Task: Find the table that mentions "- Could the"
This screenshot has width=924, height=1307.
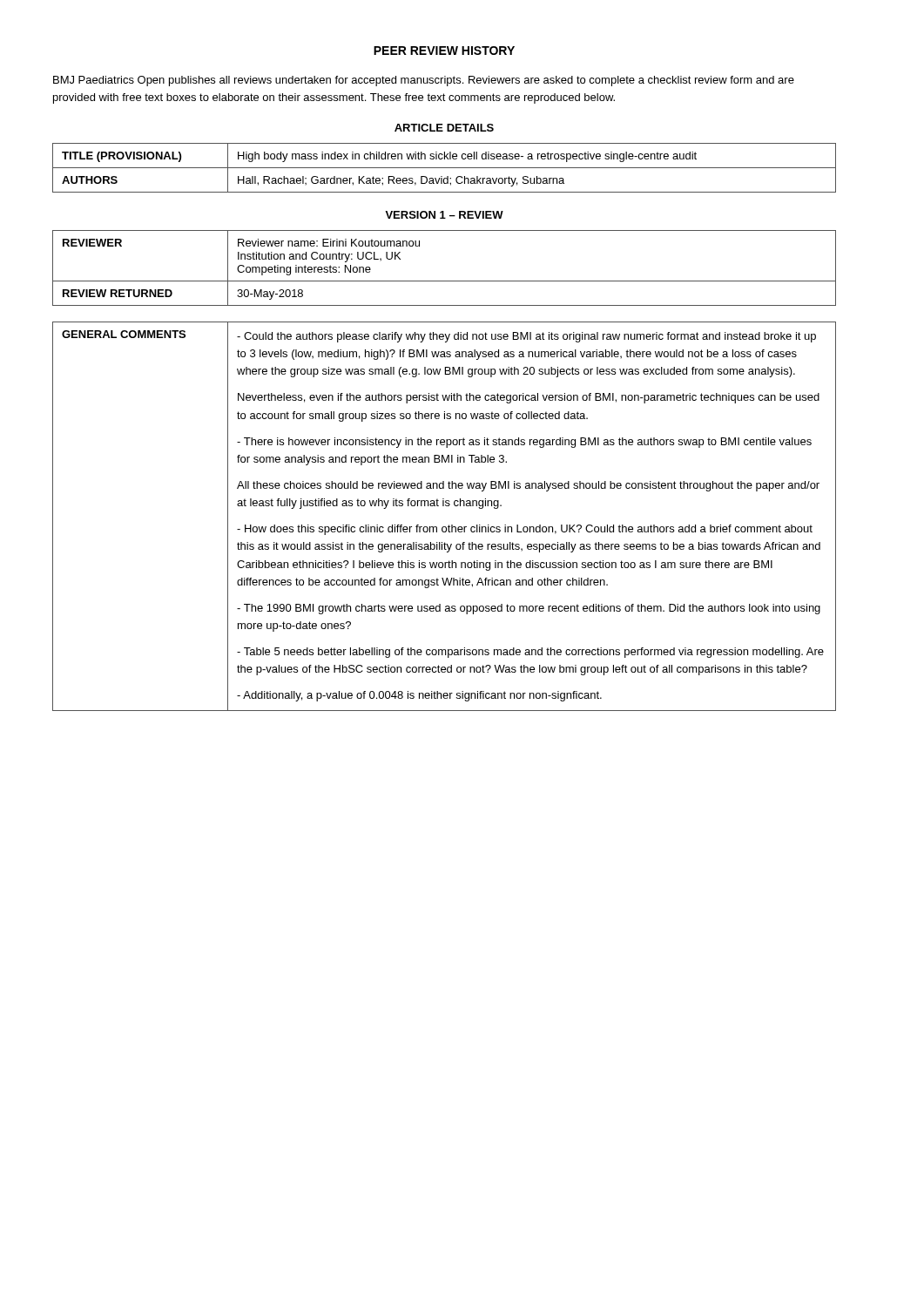Action: (x=444, y=516)
